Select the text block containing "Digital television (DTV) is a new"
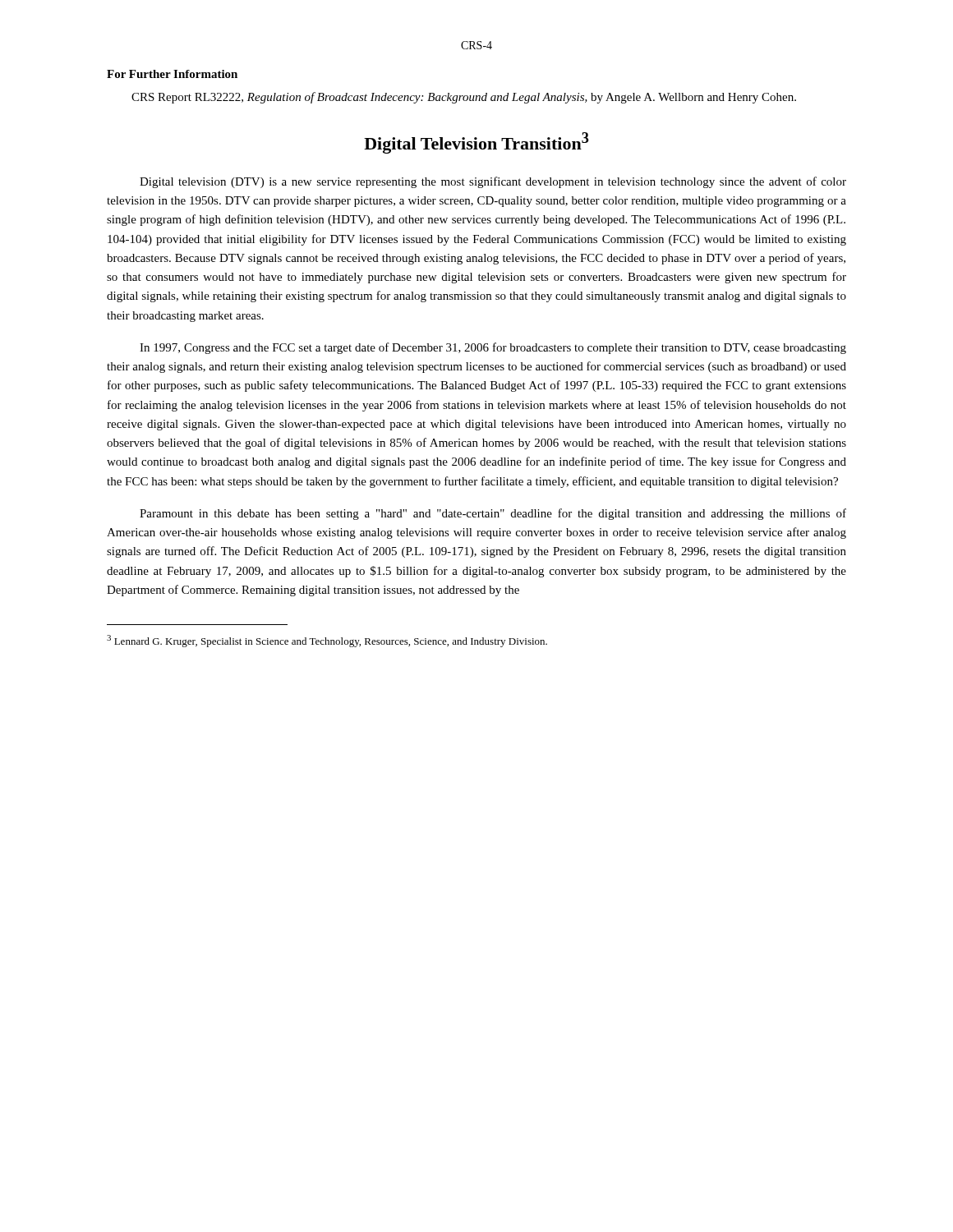The width and height of the screenshot is (953, 1232). coord(476,248)
